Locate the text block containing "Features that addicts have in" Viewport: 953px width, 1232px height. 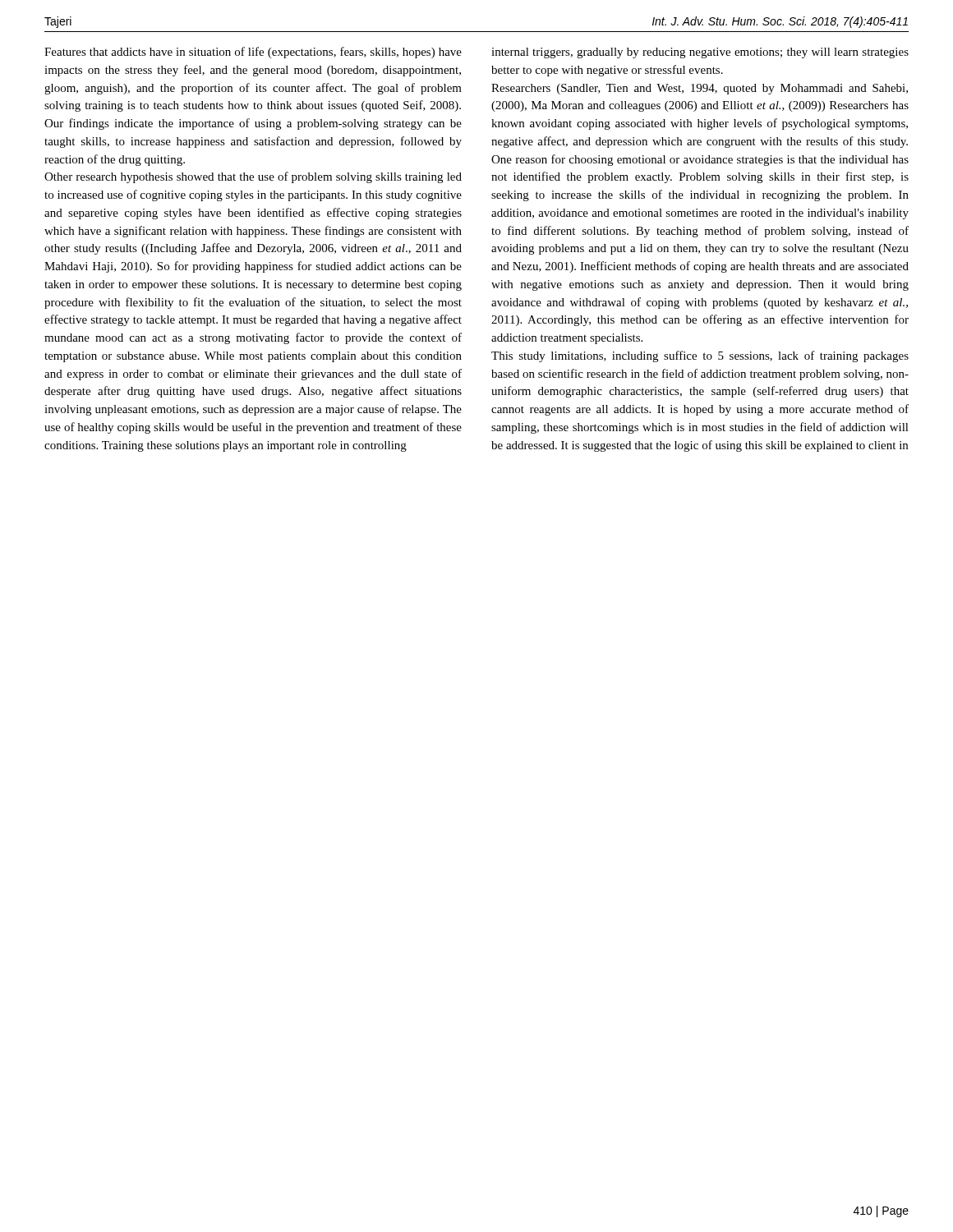coord(253,106)
